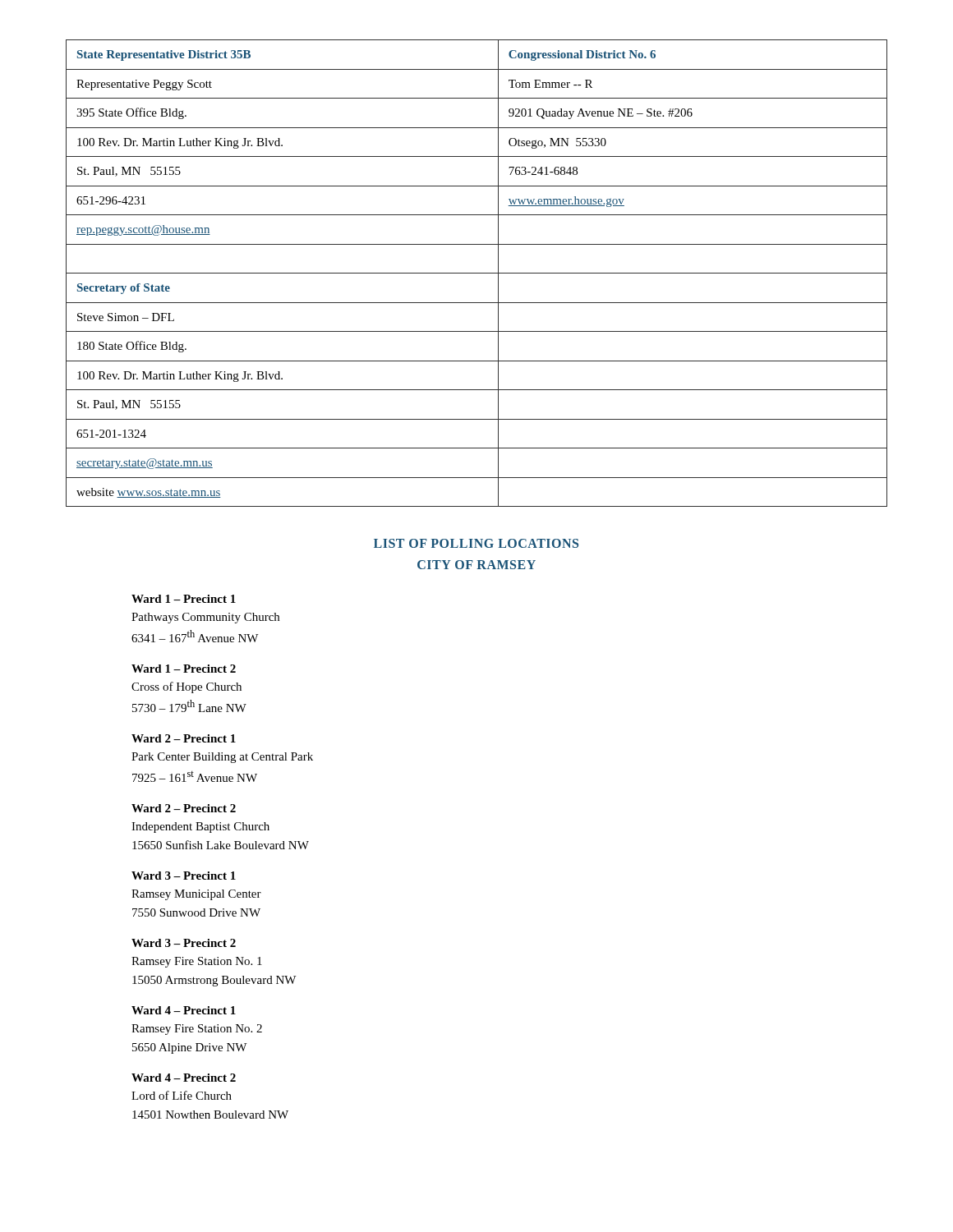
Task: Select the table that reads "website www.sos.state.mn.us"
Action: click(476, 273)
